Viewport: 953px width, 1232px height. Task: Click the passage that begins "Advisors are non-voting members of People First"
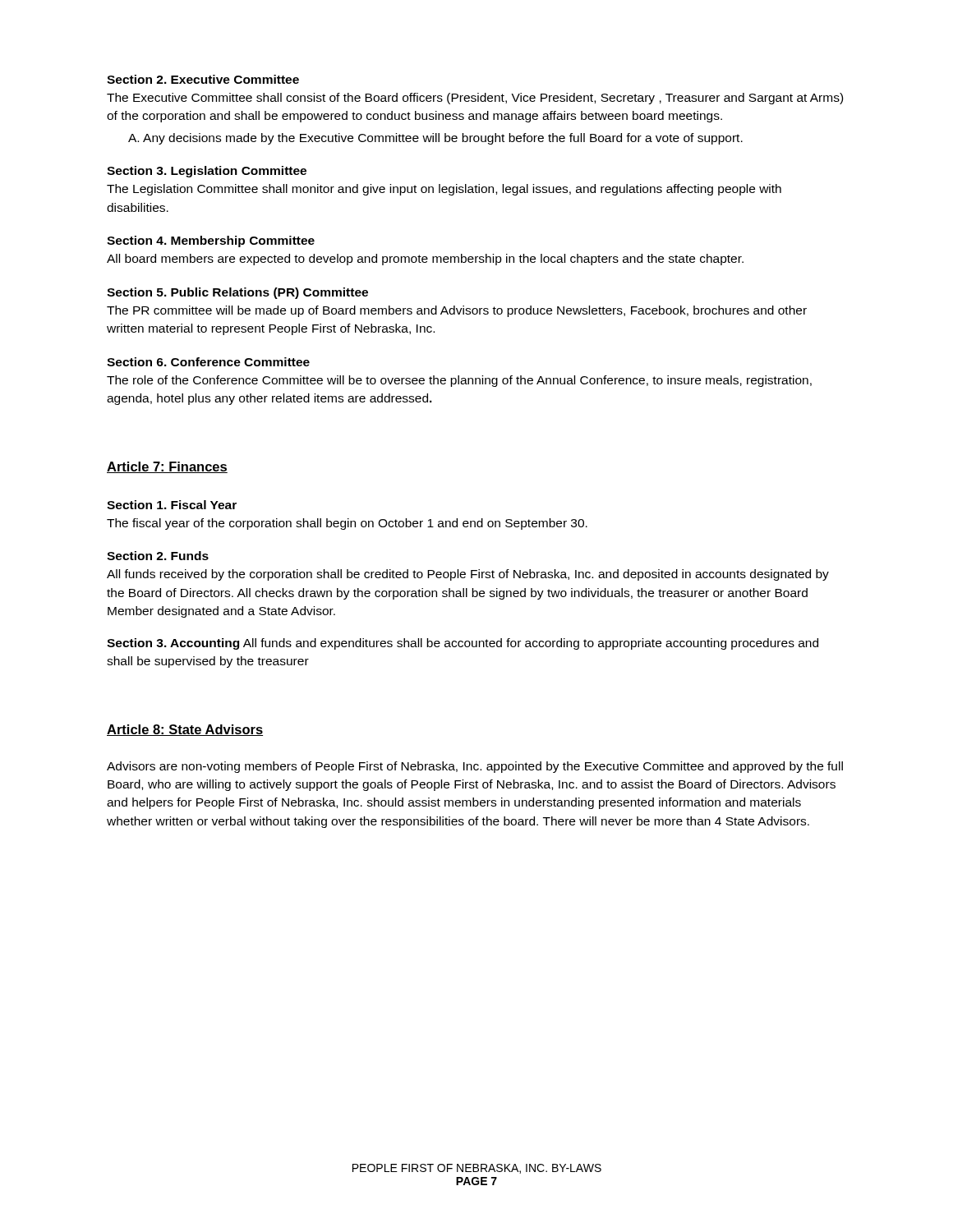pyautogui.click(x=475, y=793)
